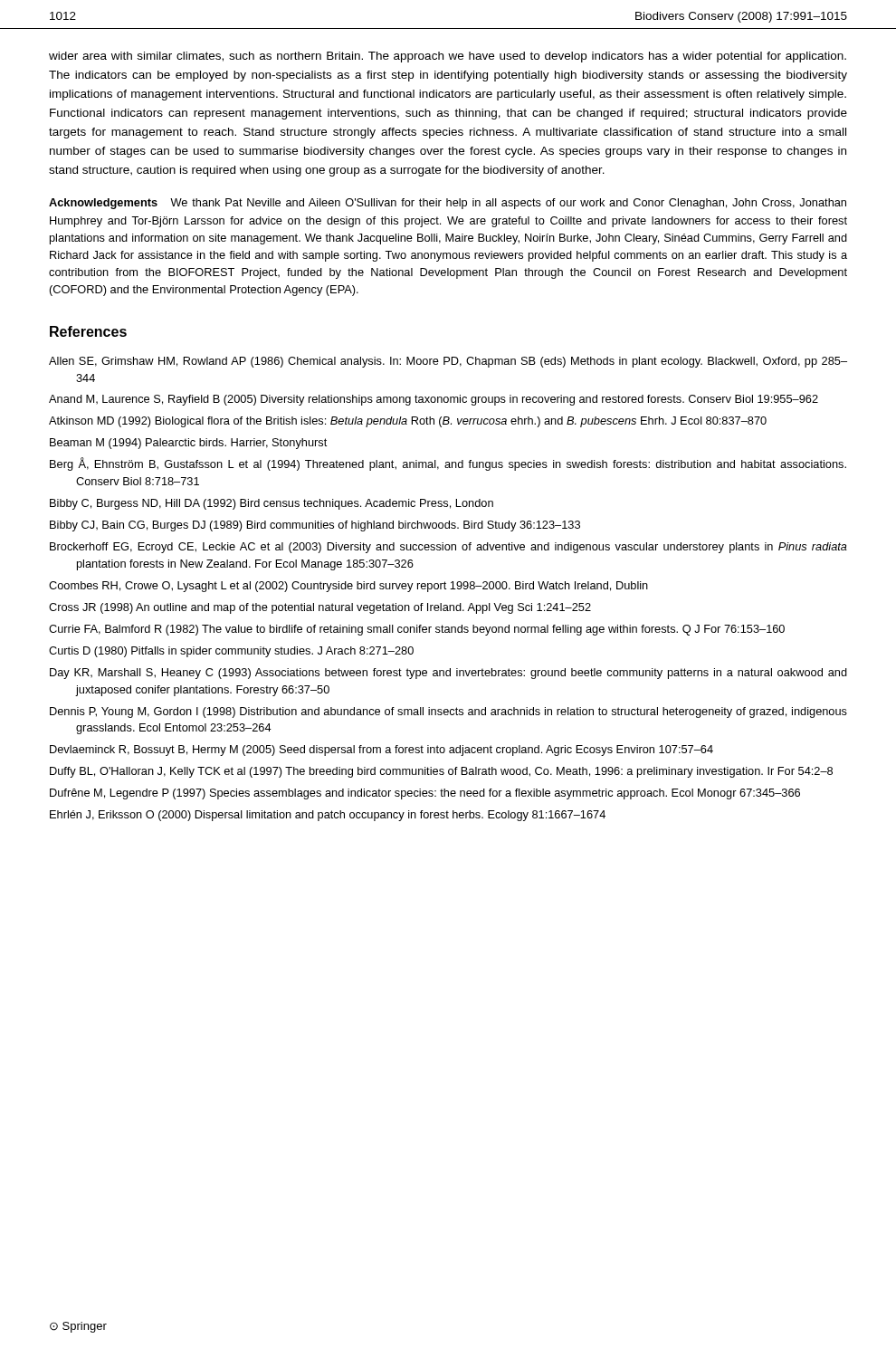896x1358 pixels.
Task: Locate the list item containing "Anand M, Laurence S,"
Action: click(x=434, y=399)
